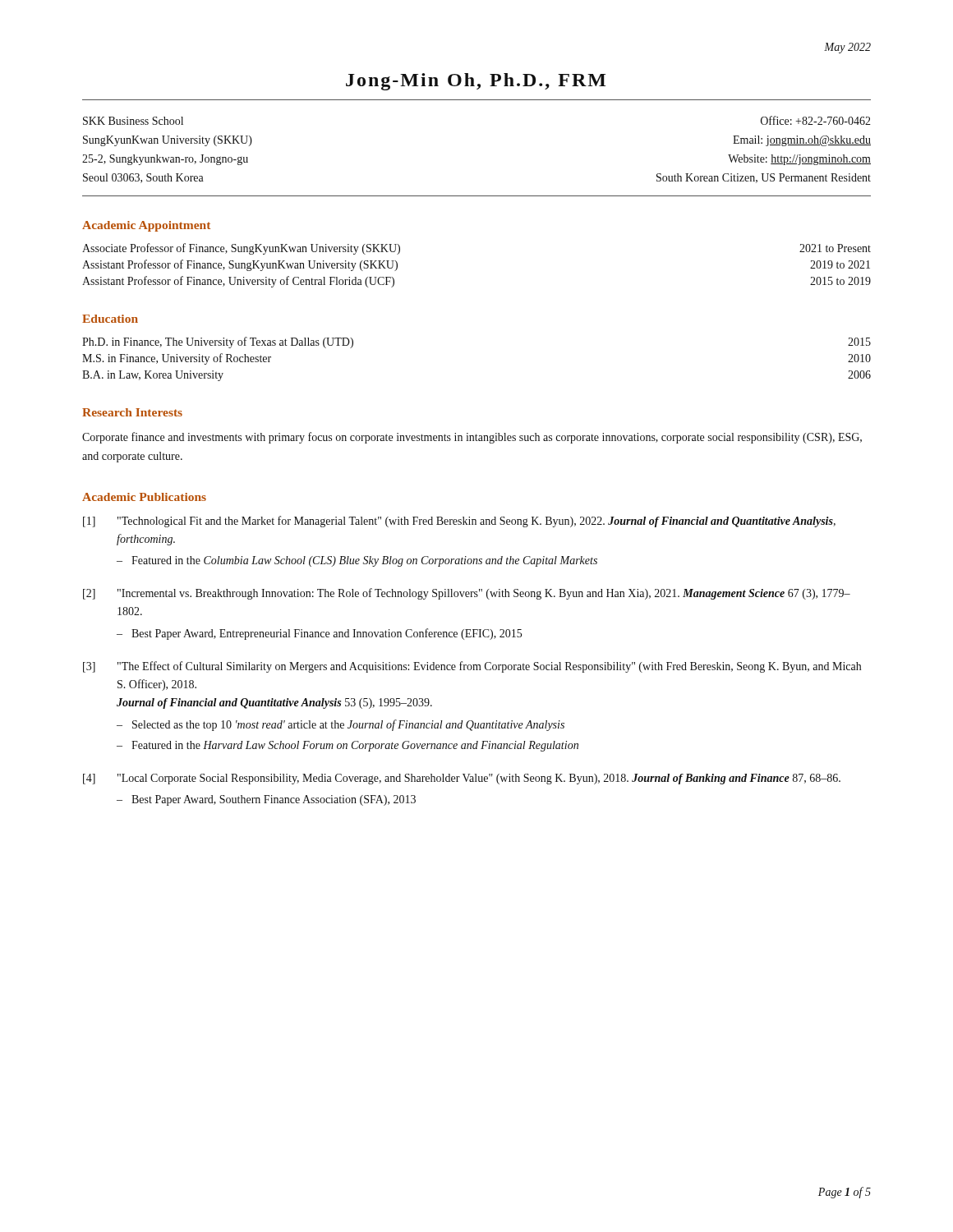
Task: Find the block starting "[4] "Local Corporate Social Responsibility,"
Action: (x=476, y=789)
